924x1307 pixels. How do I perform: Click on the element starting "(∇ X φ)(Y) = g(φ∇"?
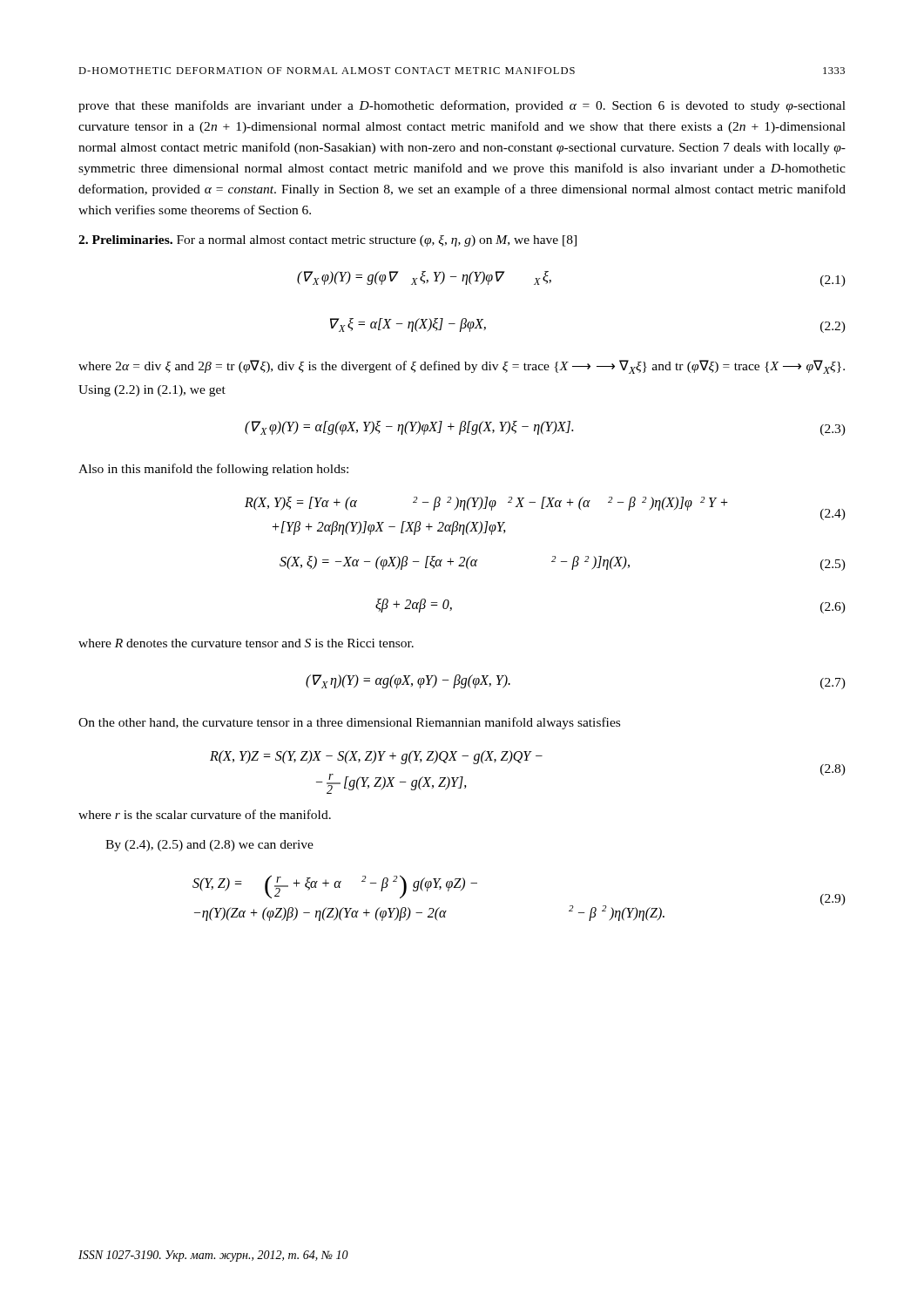(x=394, y=278)
